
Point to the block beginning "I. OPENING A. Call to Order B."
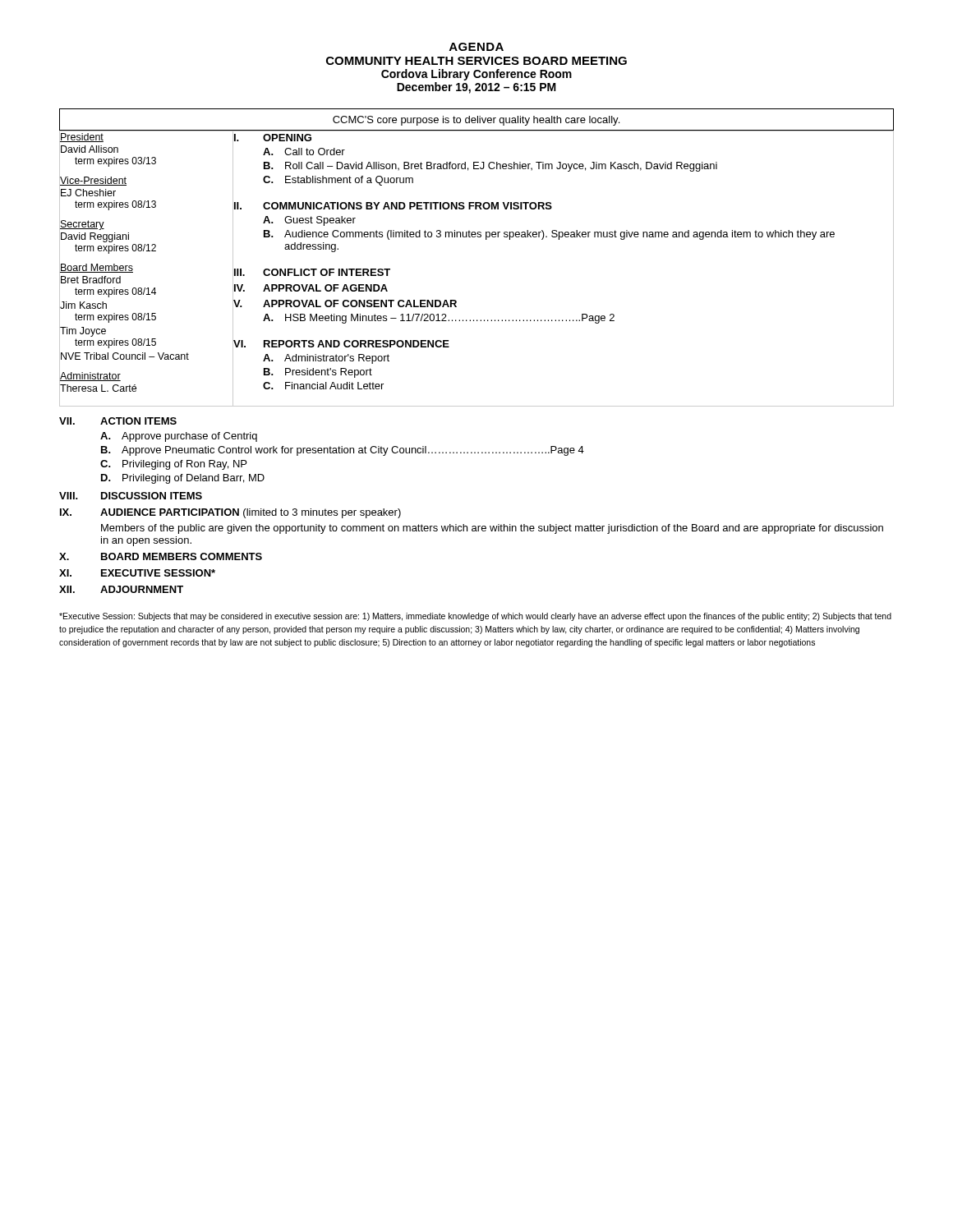pyautogui.click(x=475, y=164)
